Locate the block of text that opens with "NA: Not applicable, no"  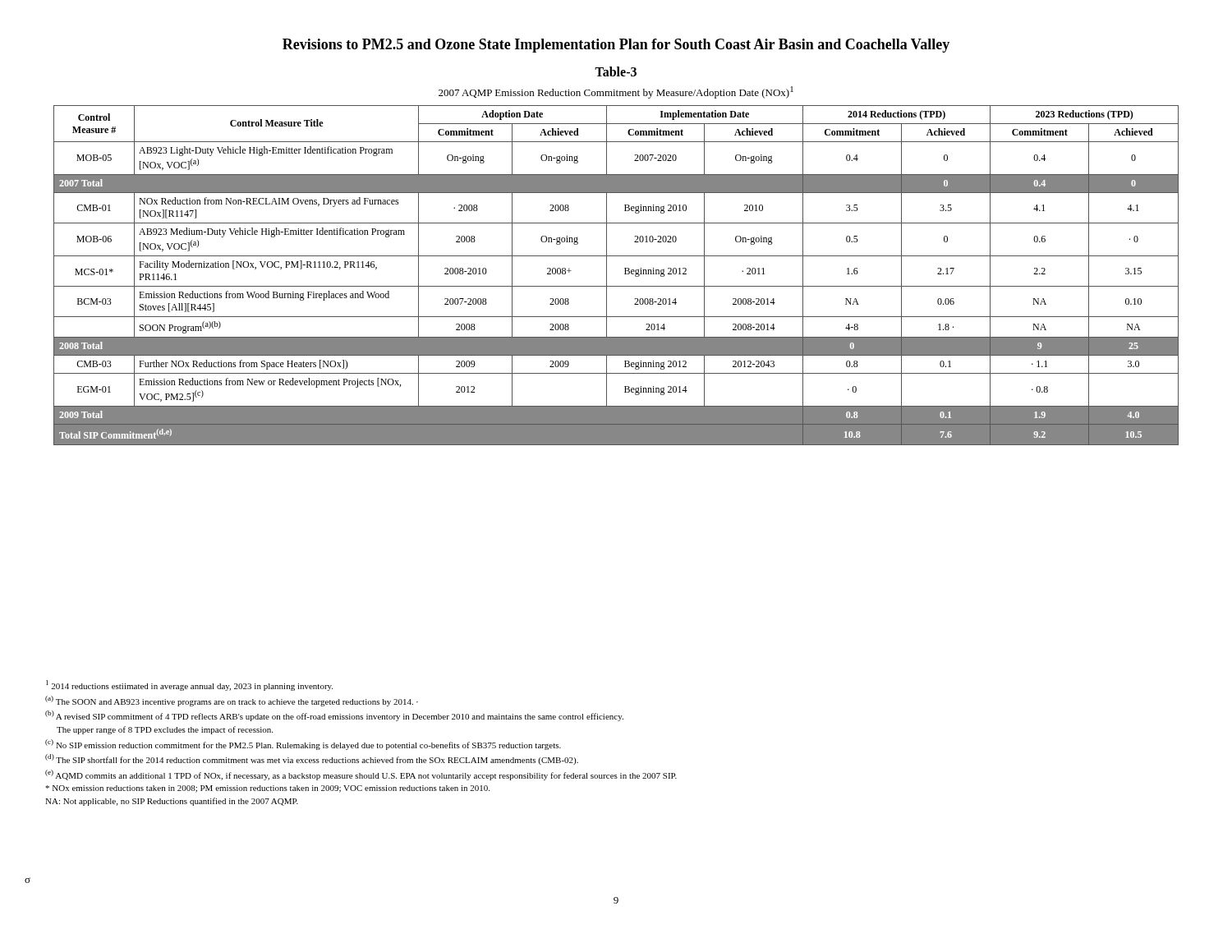tap(172, 801)
